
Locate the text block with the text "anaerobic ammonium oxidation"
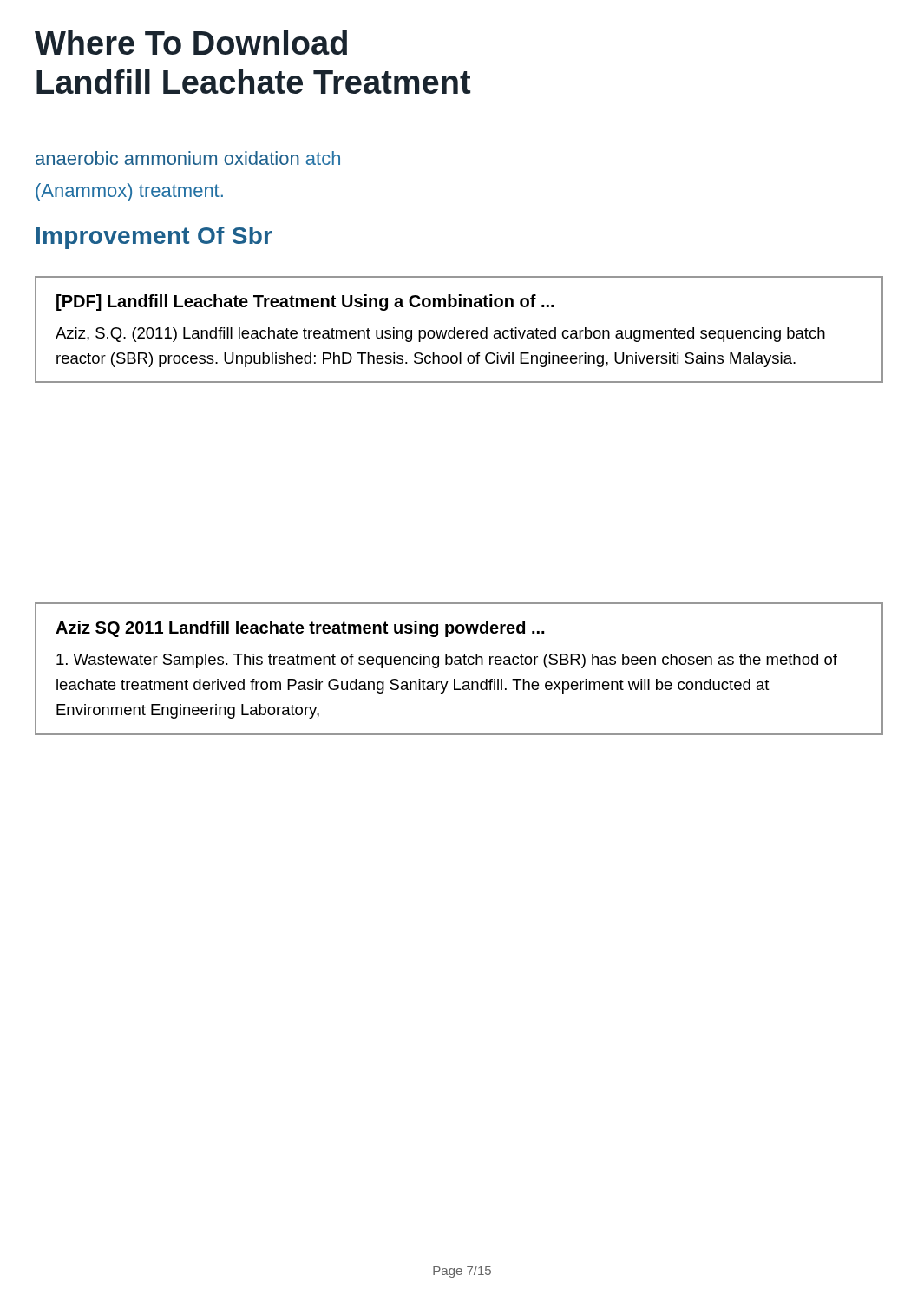tap(188, 158)
